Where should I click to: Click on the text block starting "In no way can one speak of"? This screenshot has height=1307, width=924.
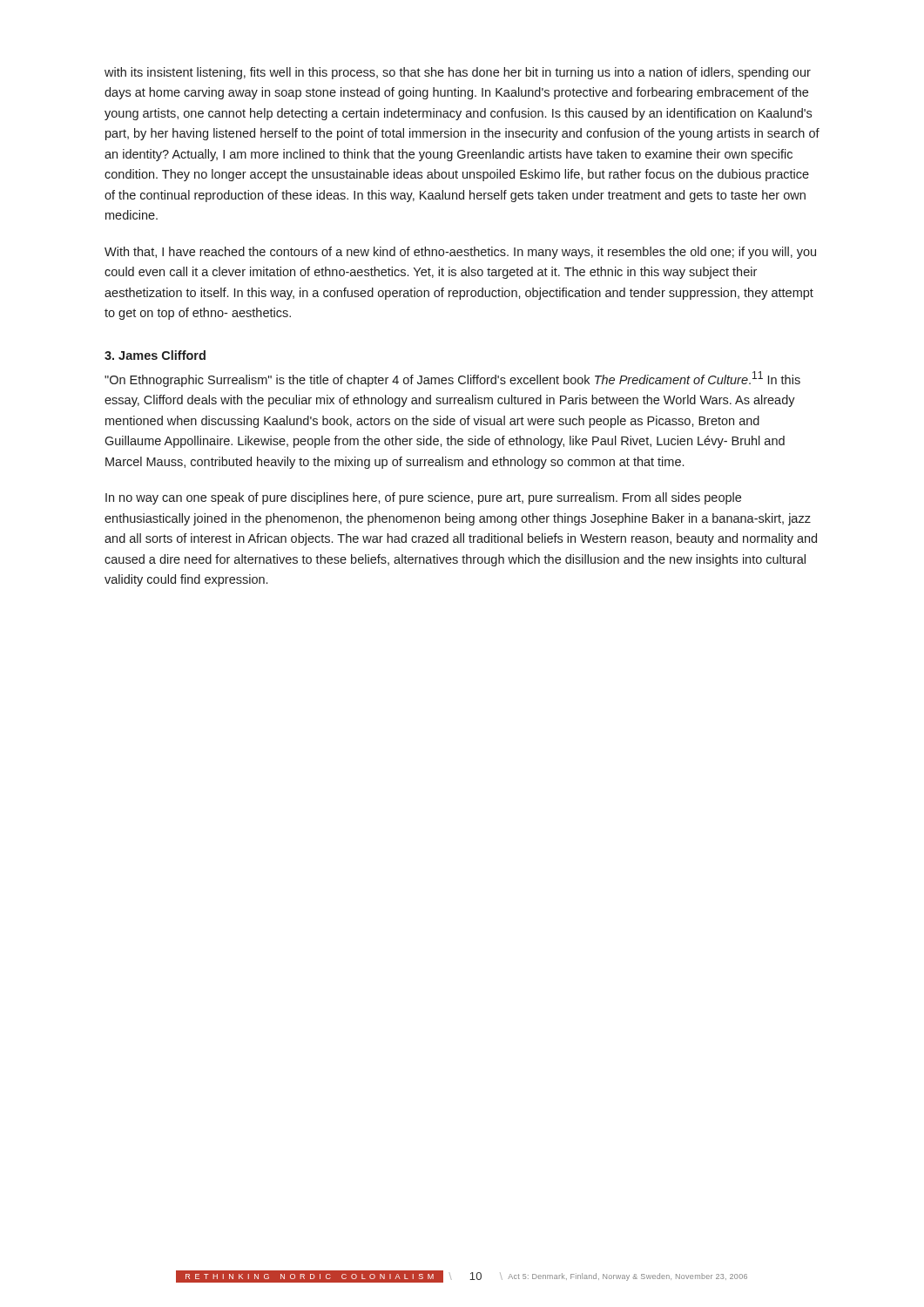click(461, 539)
